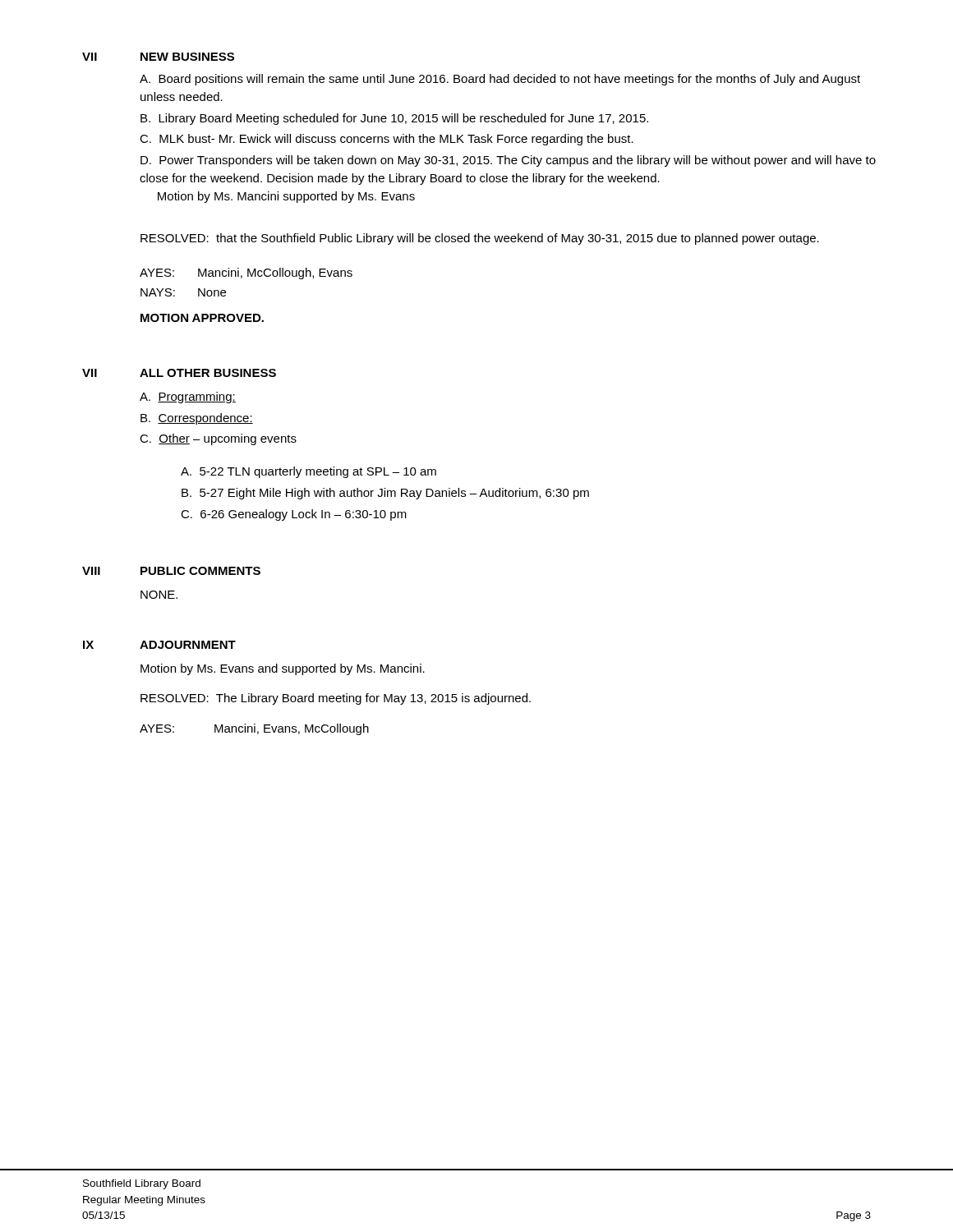Locate the text "VII NEW BUSINESS"
953x1232 pixels.
click(158, 56)
